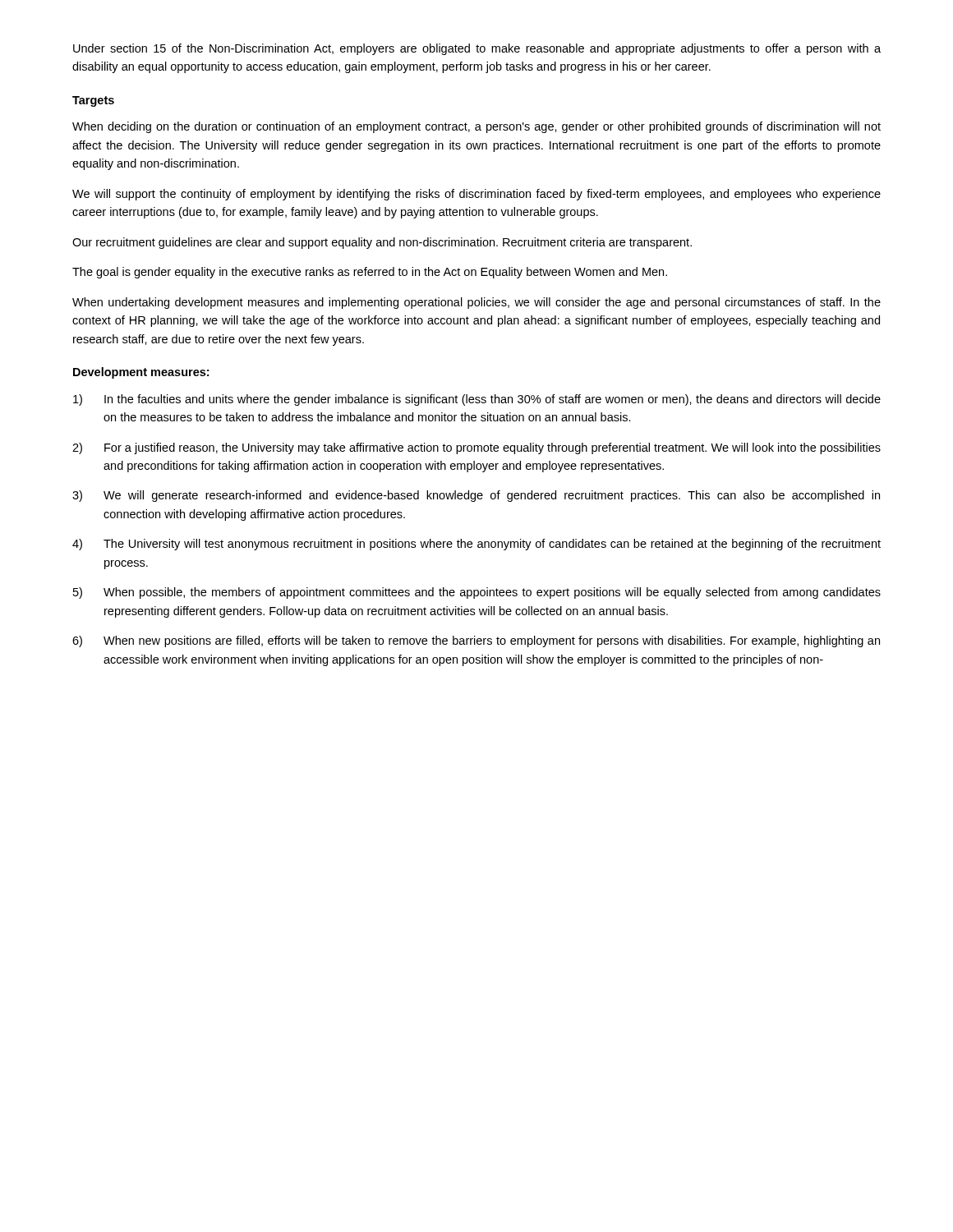Navigate to the text block starting "Development measures:"
Image resolution: width=953 pixels, height=1232 pixels.
[141, 372]
